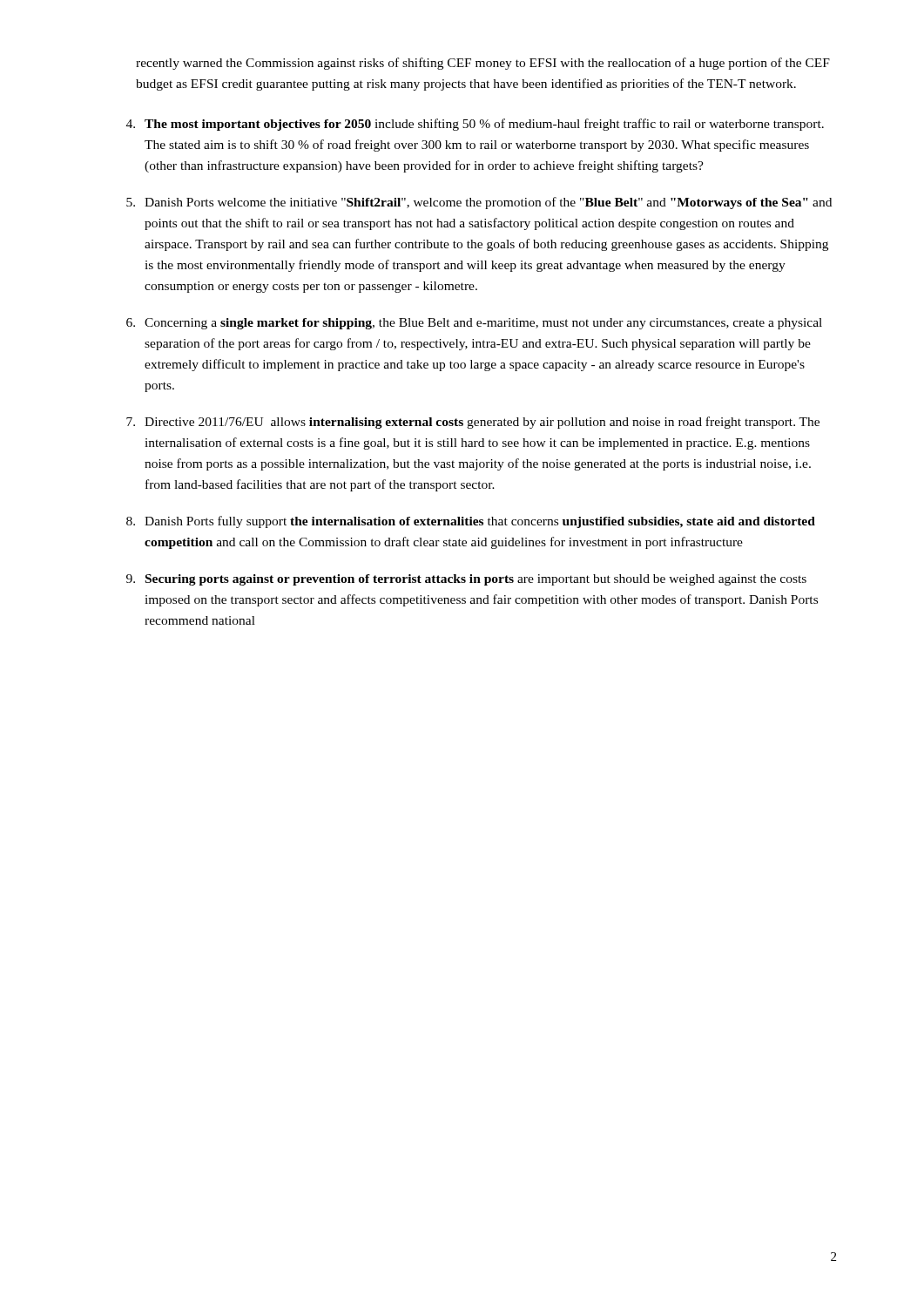Locate the block of text that opens with "5. Danish Ports welcome the"
This screenshot has width=924, height=1307.
[470, 244]
